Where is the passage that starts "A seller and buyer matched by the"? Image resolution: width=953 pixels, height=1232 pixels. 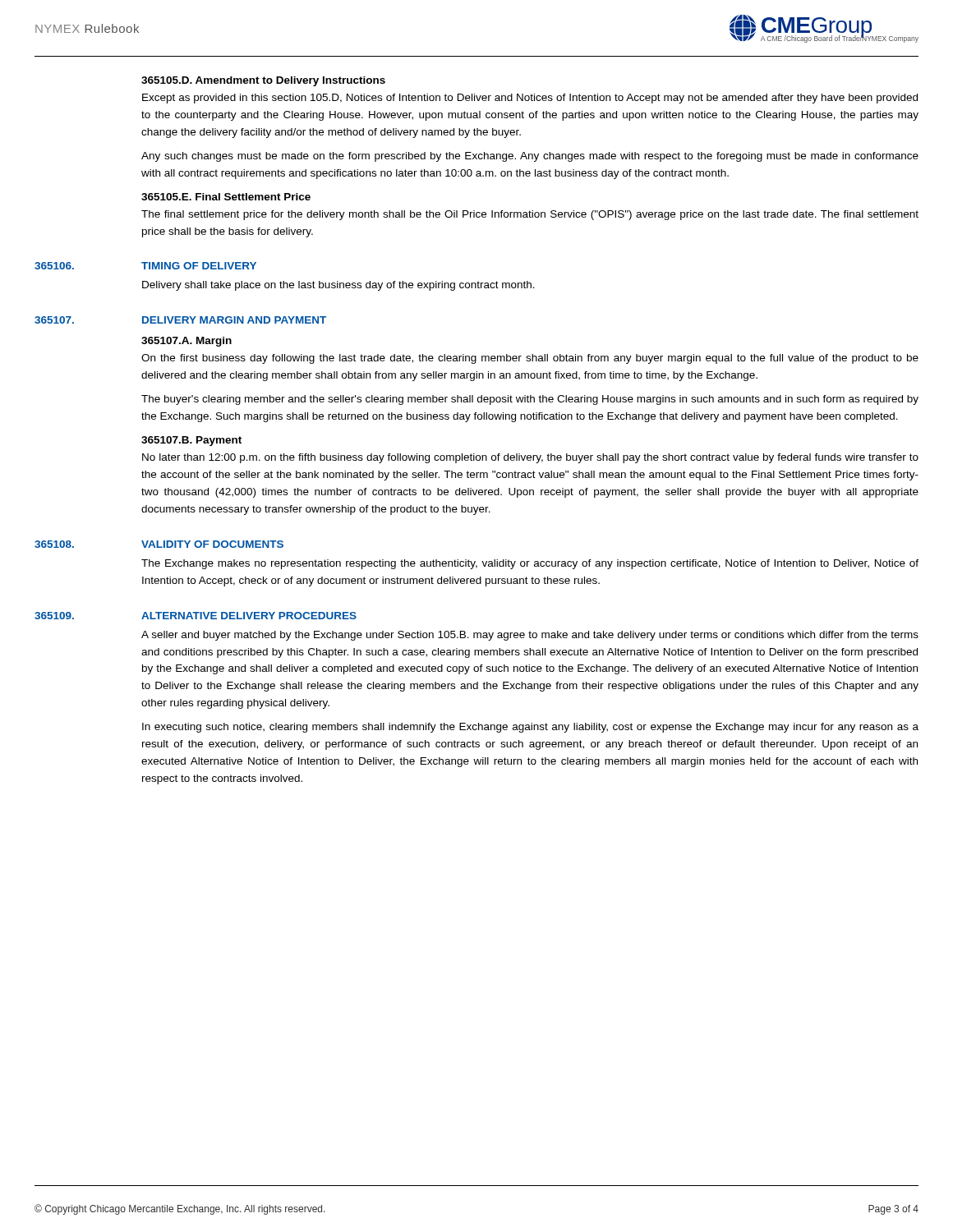tap(530, 668)
